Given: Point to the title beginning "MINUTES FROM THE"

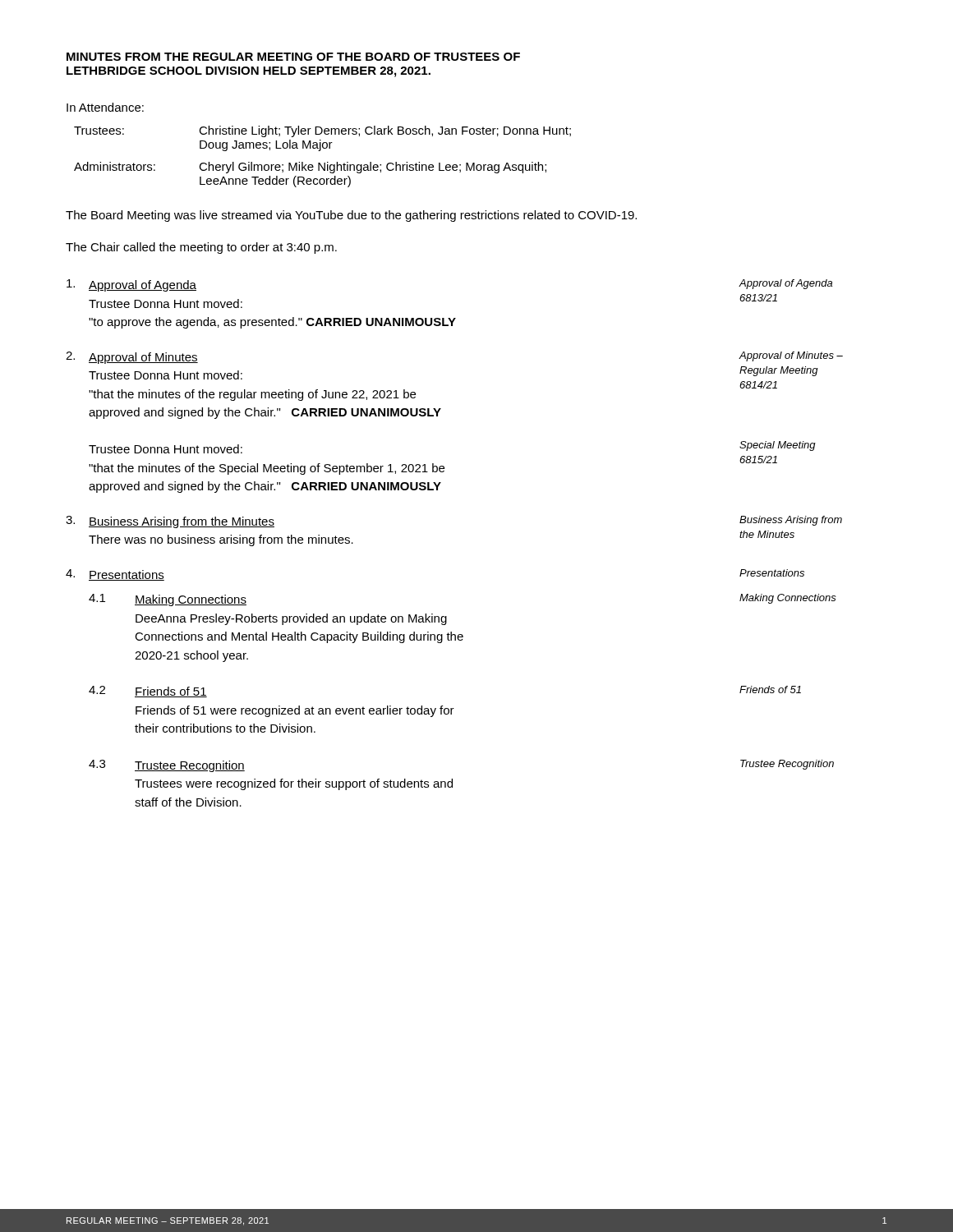Looking at the screenshot, I should point(293,63).
